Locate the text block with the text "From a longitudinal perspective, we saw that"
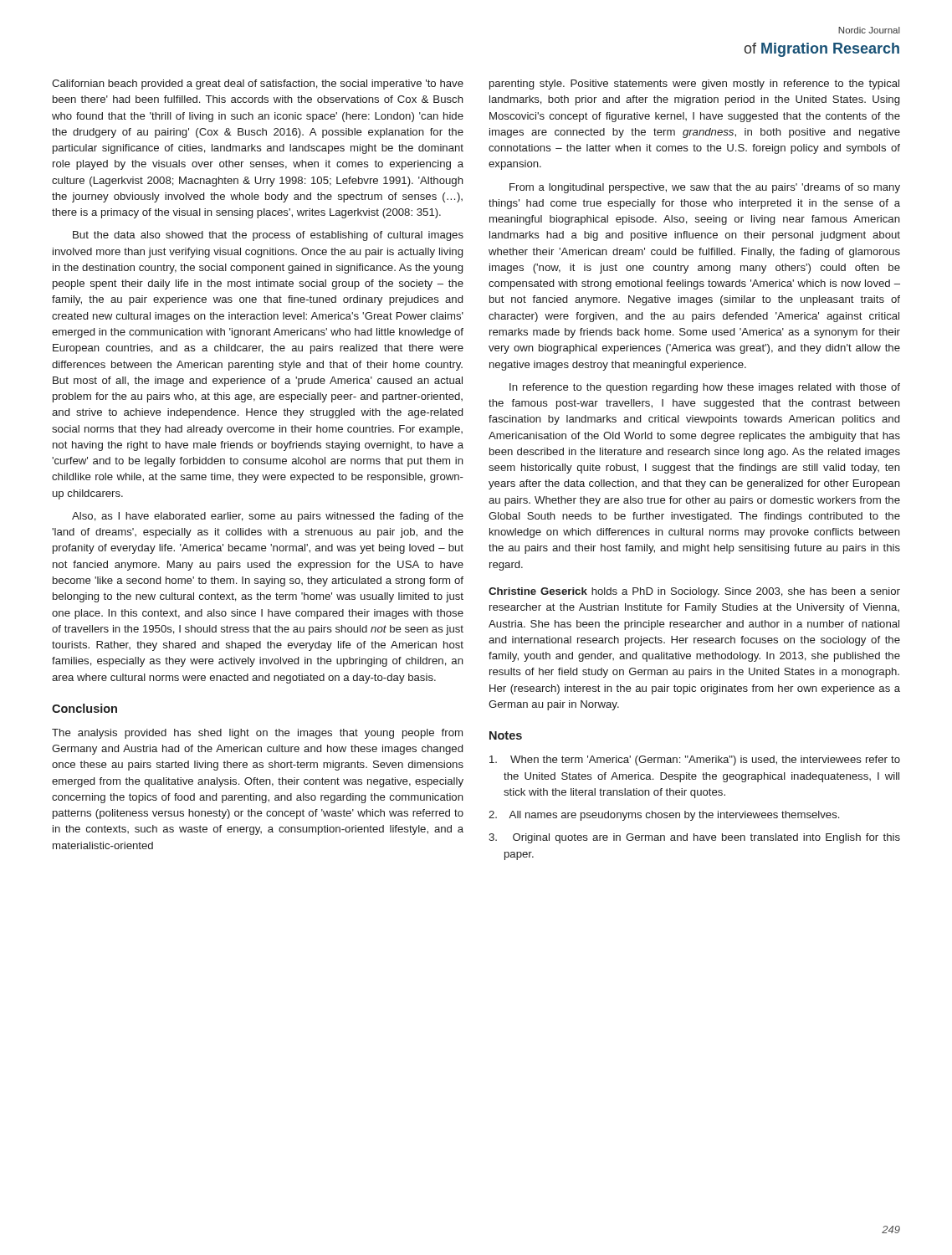Viewport: 952px width, 1255px height. click(694, 275)
